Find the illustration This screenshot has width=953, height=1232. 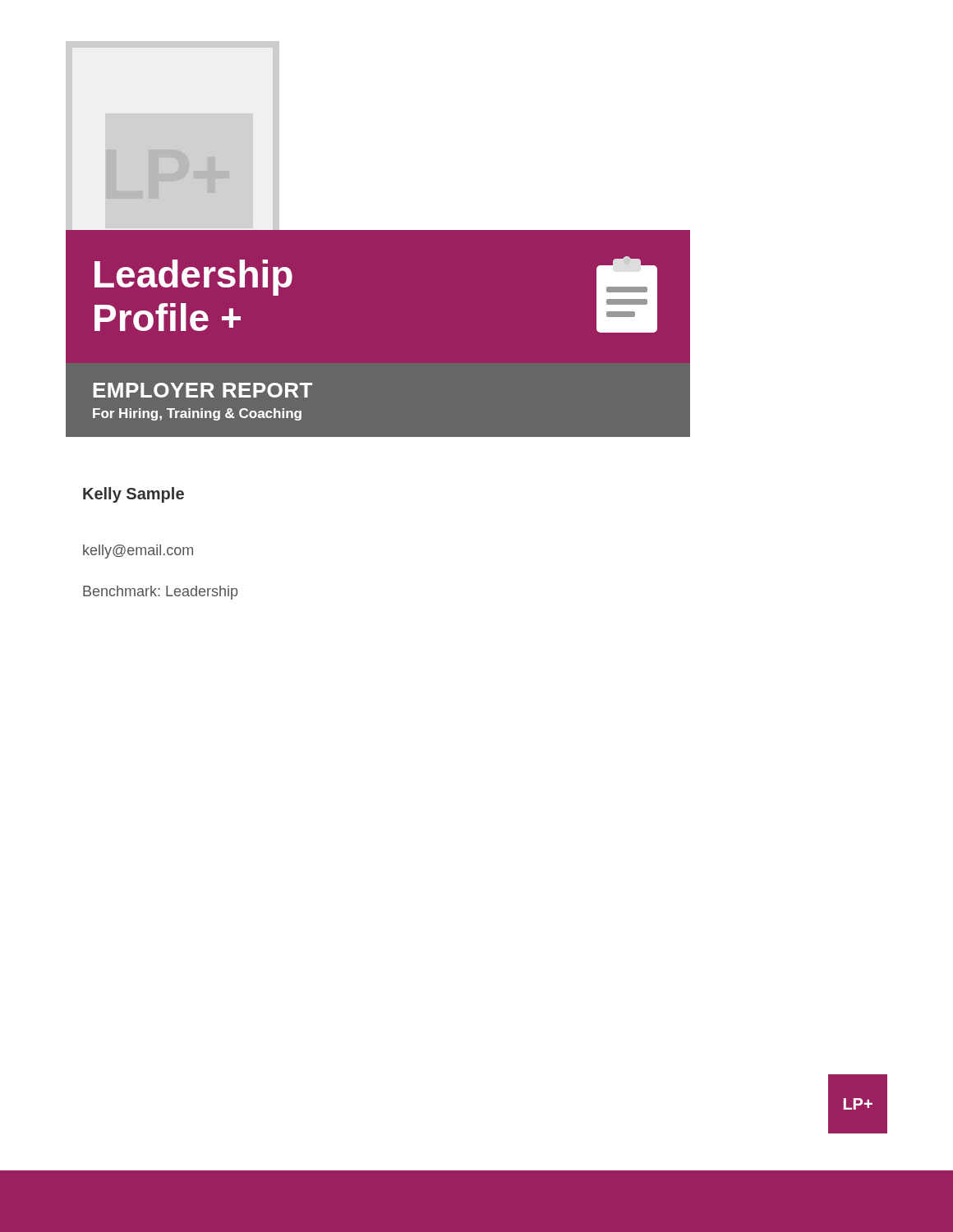click(476, 1201)
